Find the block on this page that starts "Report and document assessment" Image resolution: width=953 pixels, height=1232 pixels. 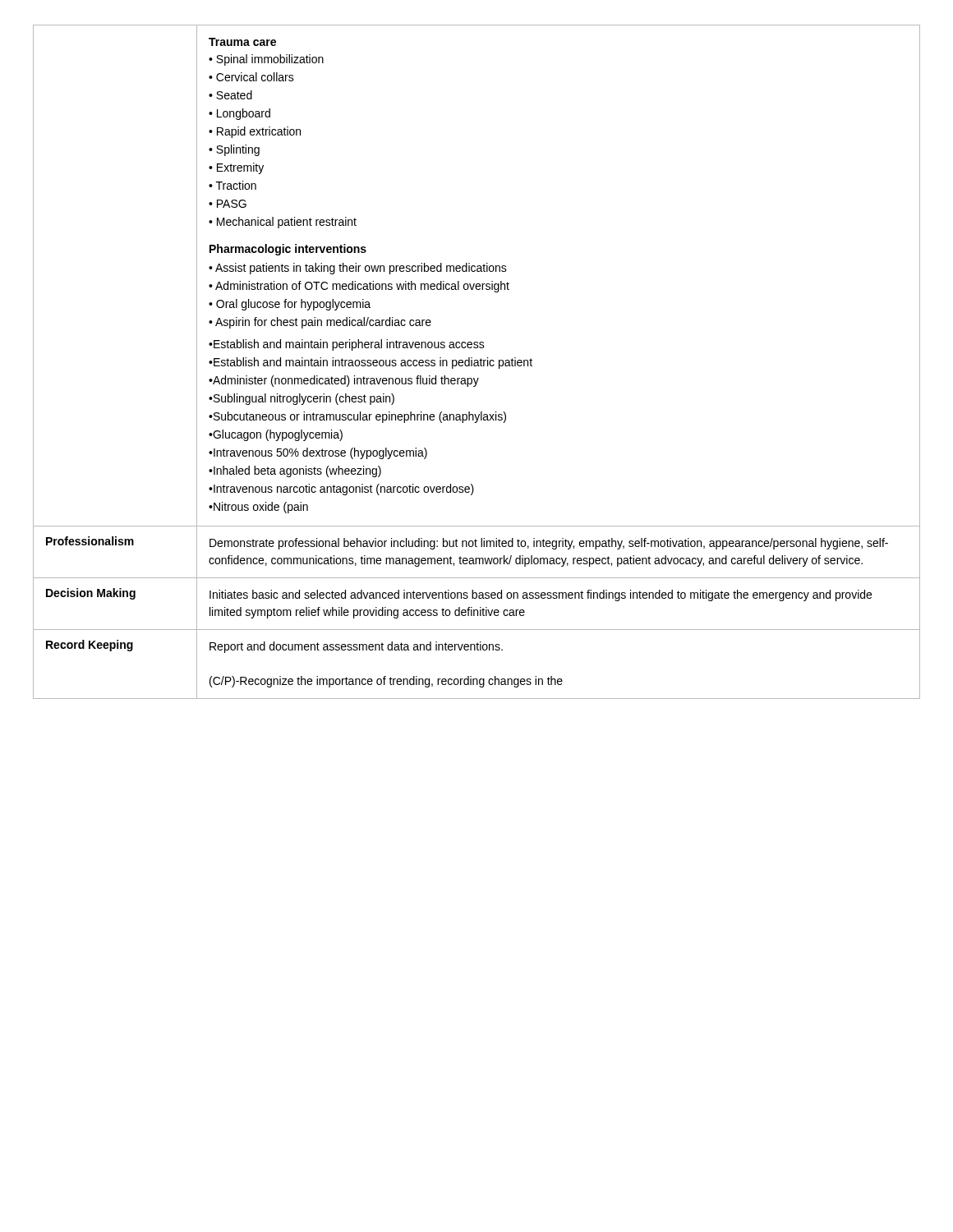386,664
